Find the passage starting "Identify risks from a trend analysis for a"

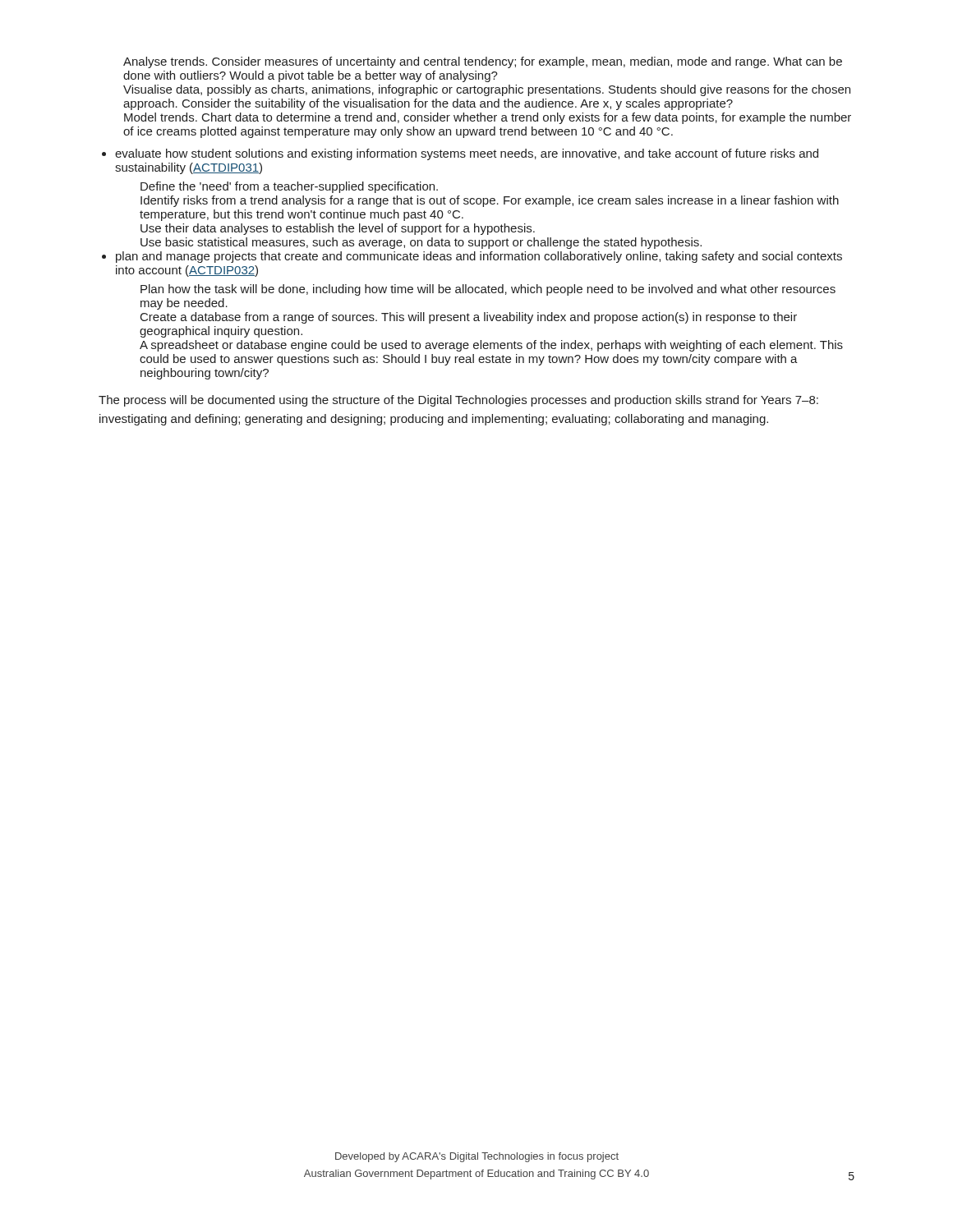tap(497, 207)
